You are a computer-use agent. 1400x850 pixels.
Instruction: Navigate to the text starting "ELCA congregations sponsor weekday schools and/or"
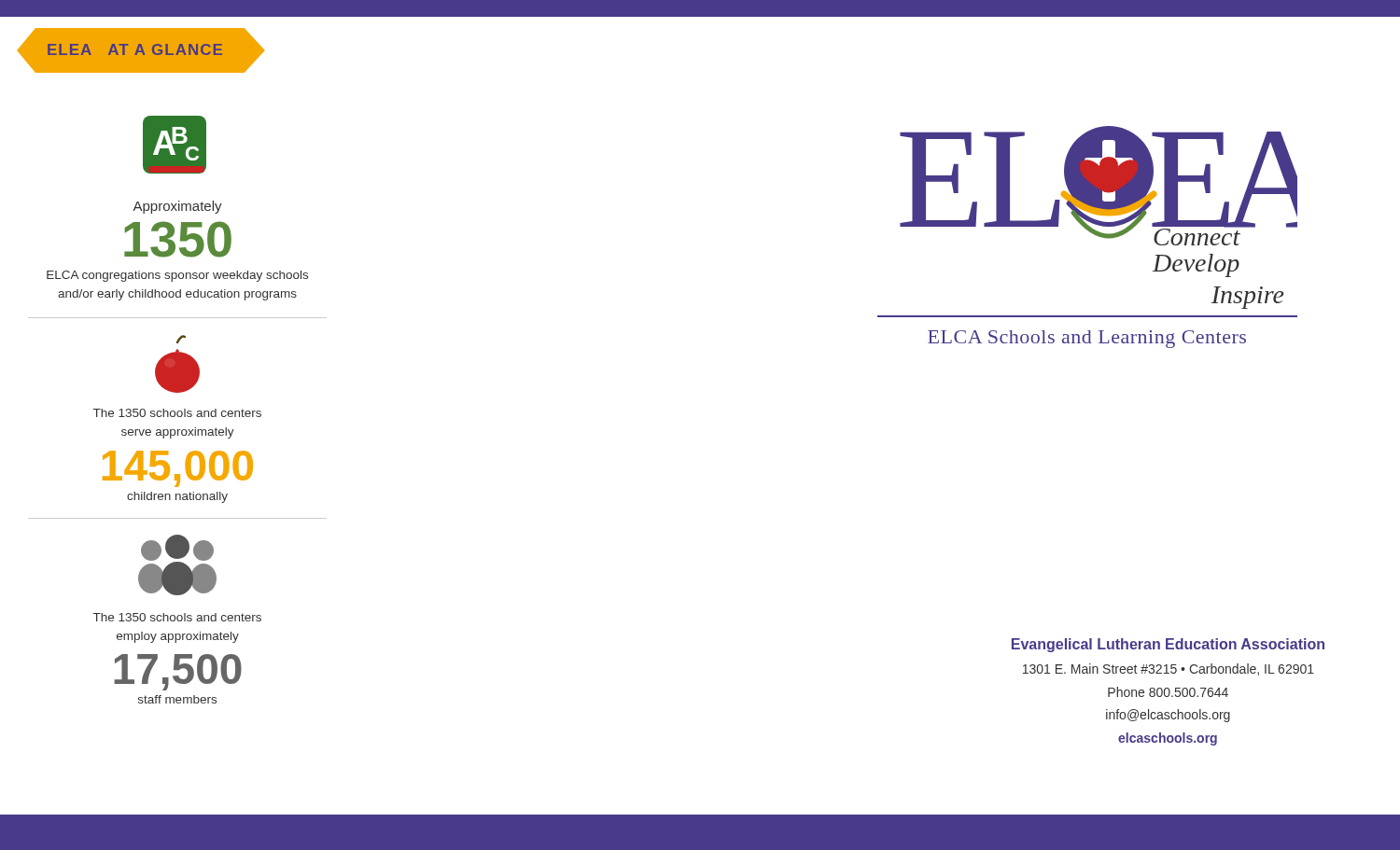pyautogui.click(x=177, y=284)
